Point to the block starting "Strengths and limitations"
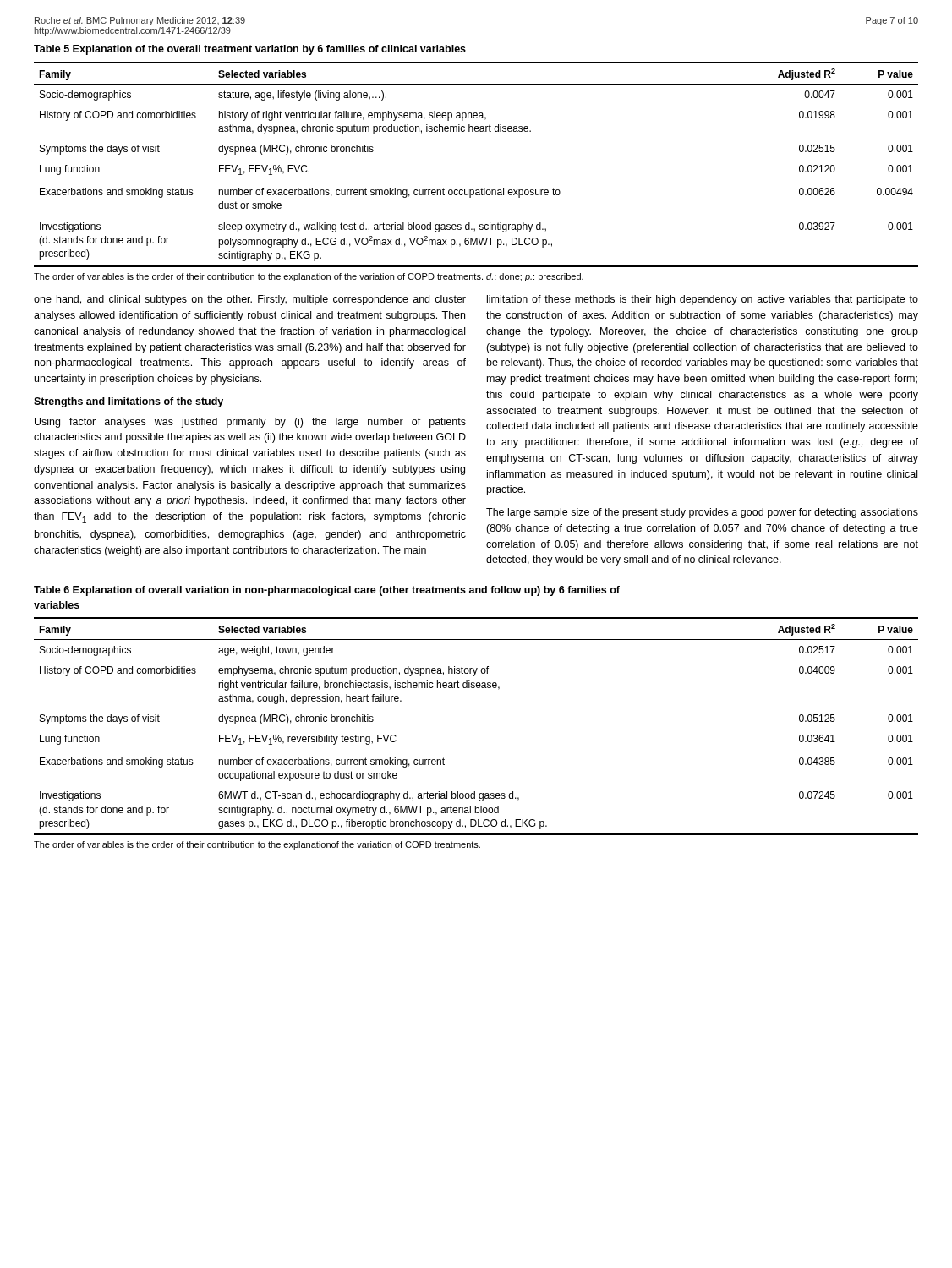This screenshot has height=1268, width=952. [x=129, y=402]
